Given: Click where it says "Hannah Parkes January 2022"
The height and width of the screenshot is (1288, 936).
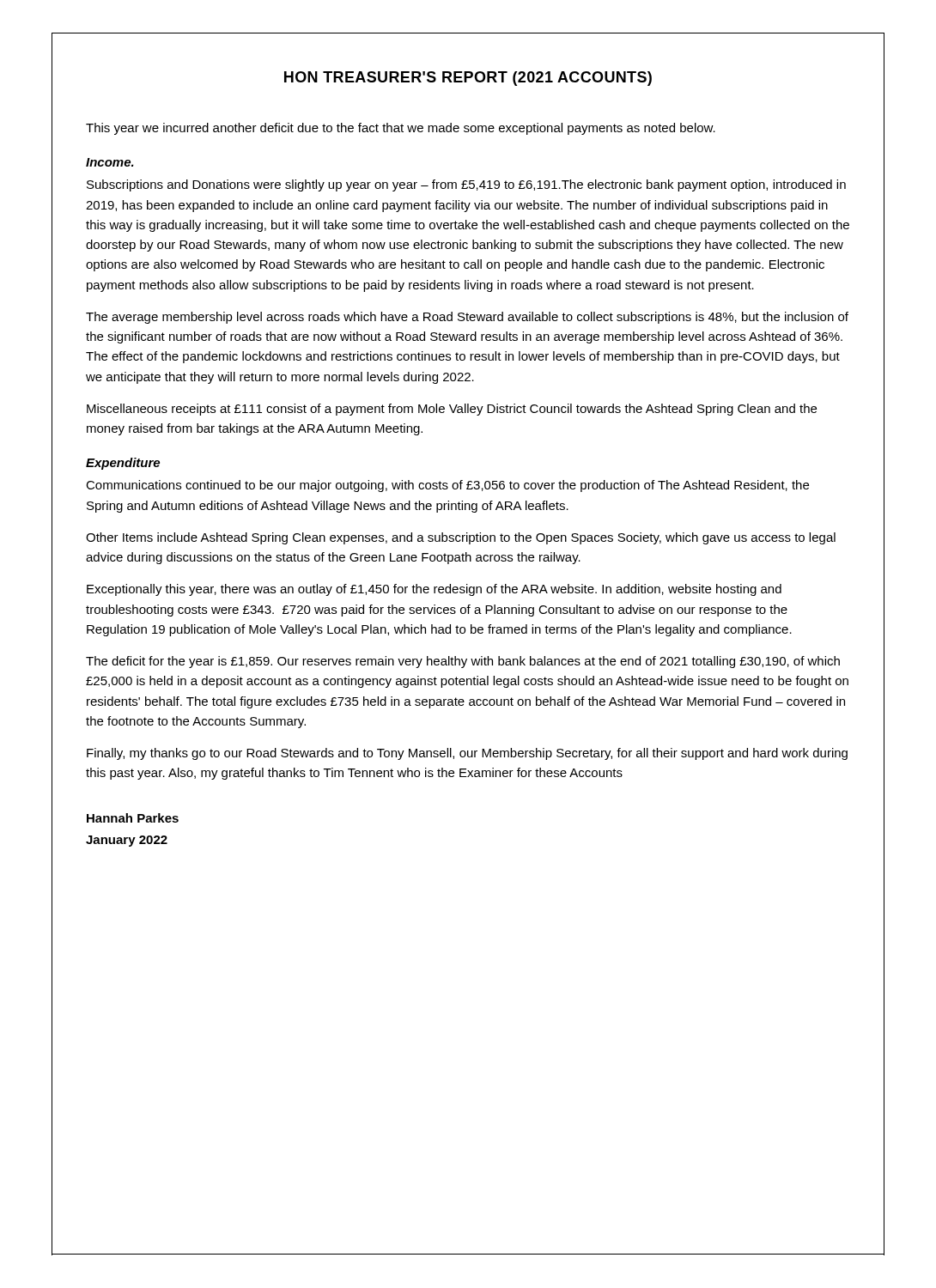Looking at the screenshot, I should point(133,818).
